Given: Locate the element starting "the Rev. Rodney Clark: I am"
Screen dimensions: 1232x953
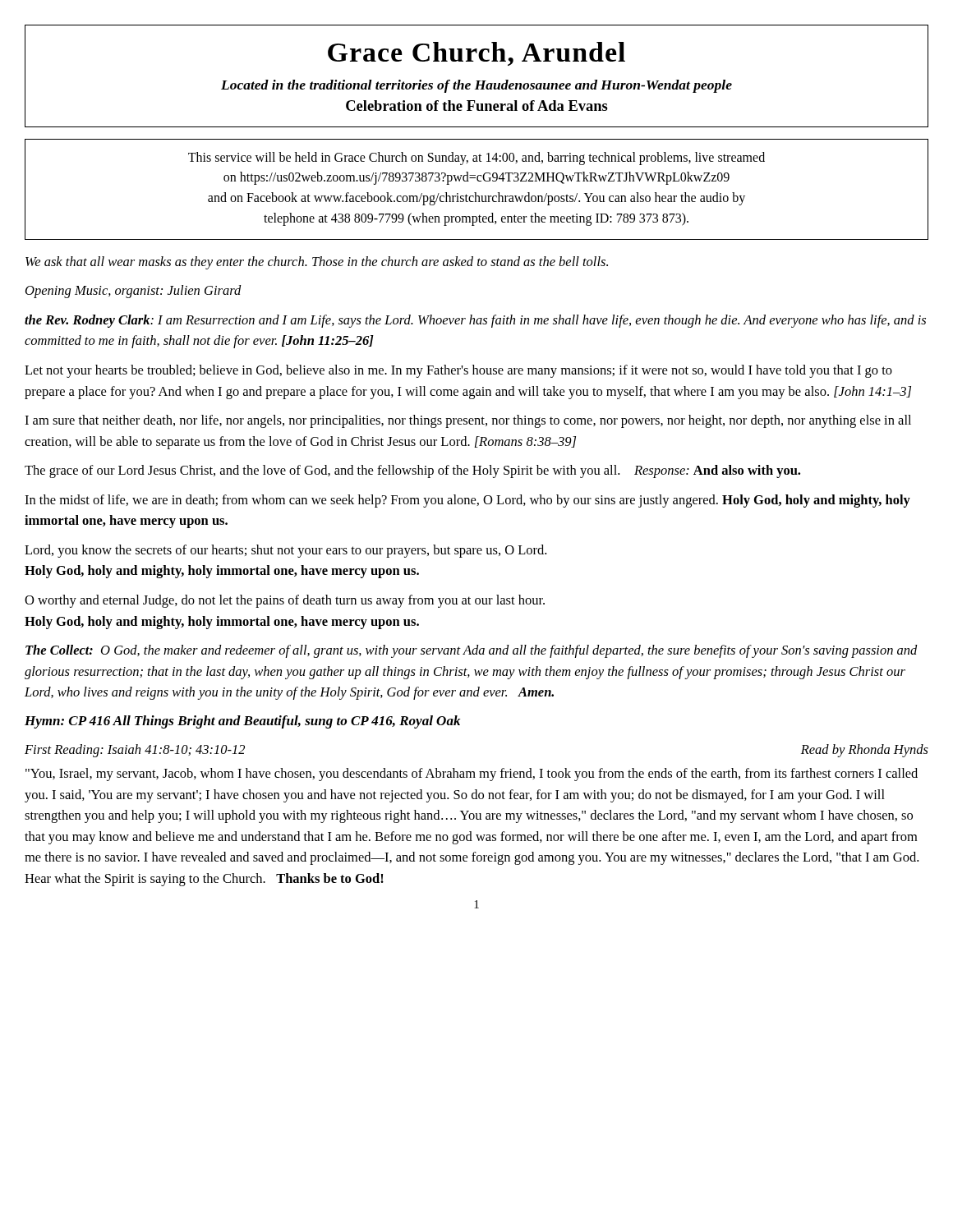Looking at the screenshot, I should click(x=476, y=330).
